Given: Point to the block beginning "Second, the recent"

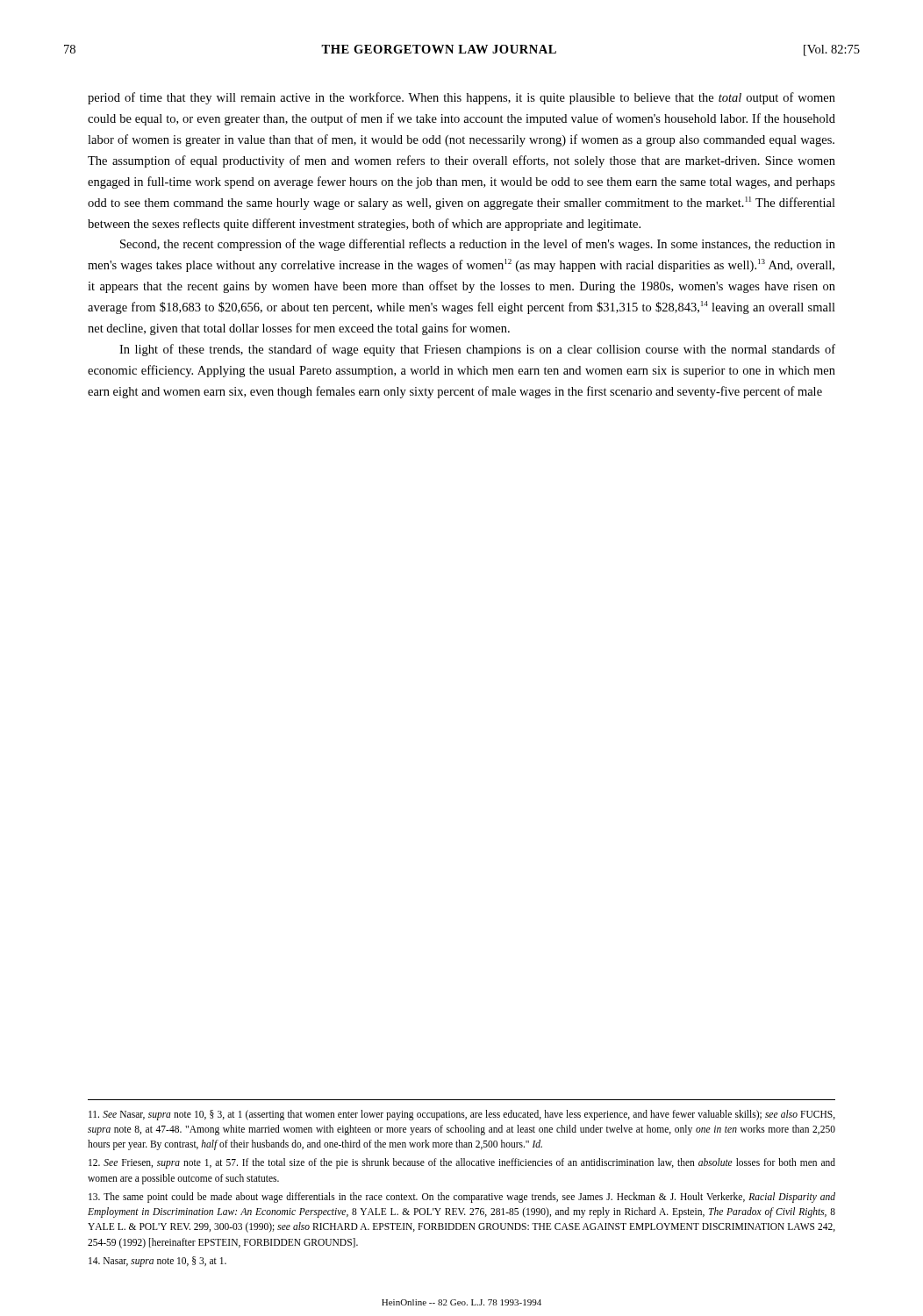Looking at the screenshot, I should (x=462, y=287).
